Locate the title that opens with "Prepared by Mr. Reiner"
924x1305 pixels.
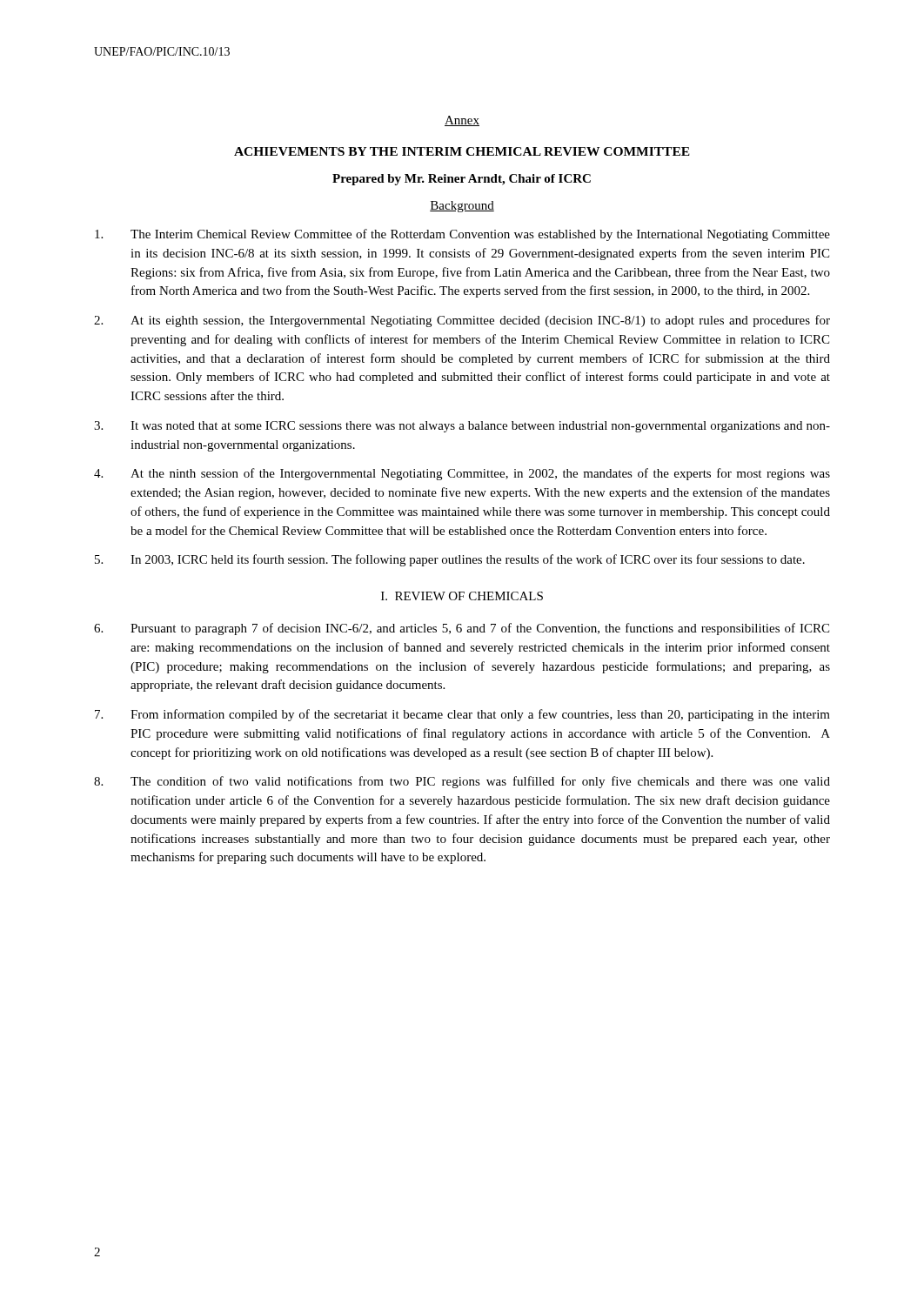click(462, 178)
